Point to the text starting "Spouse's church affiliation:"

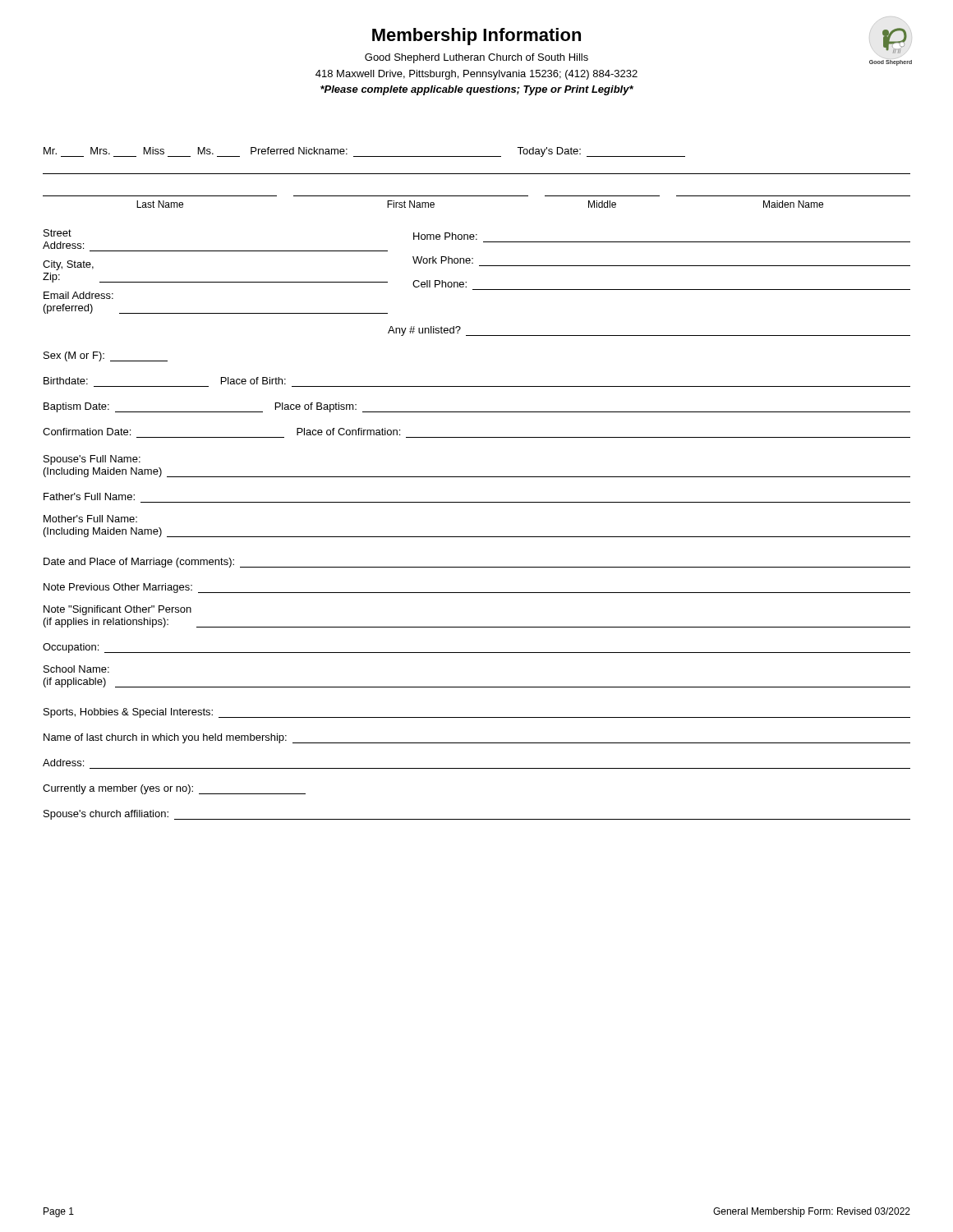coord(476,812)
